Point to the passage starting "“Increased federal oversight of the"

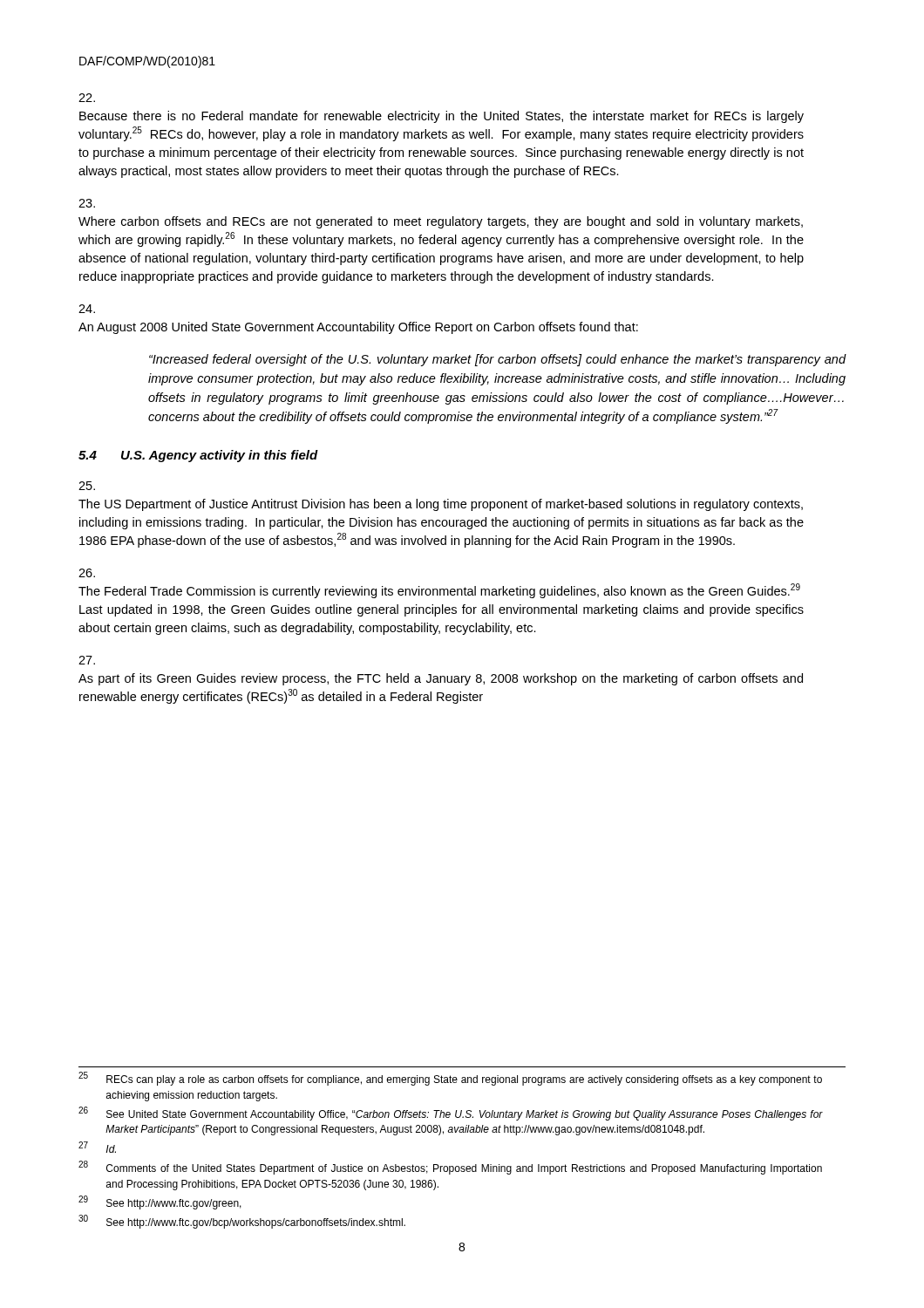(x=497, y=388)
